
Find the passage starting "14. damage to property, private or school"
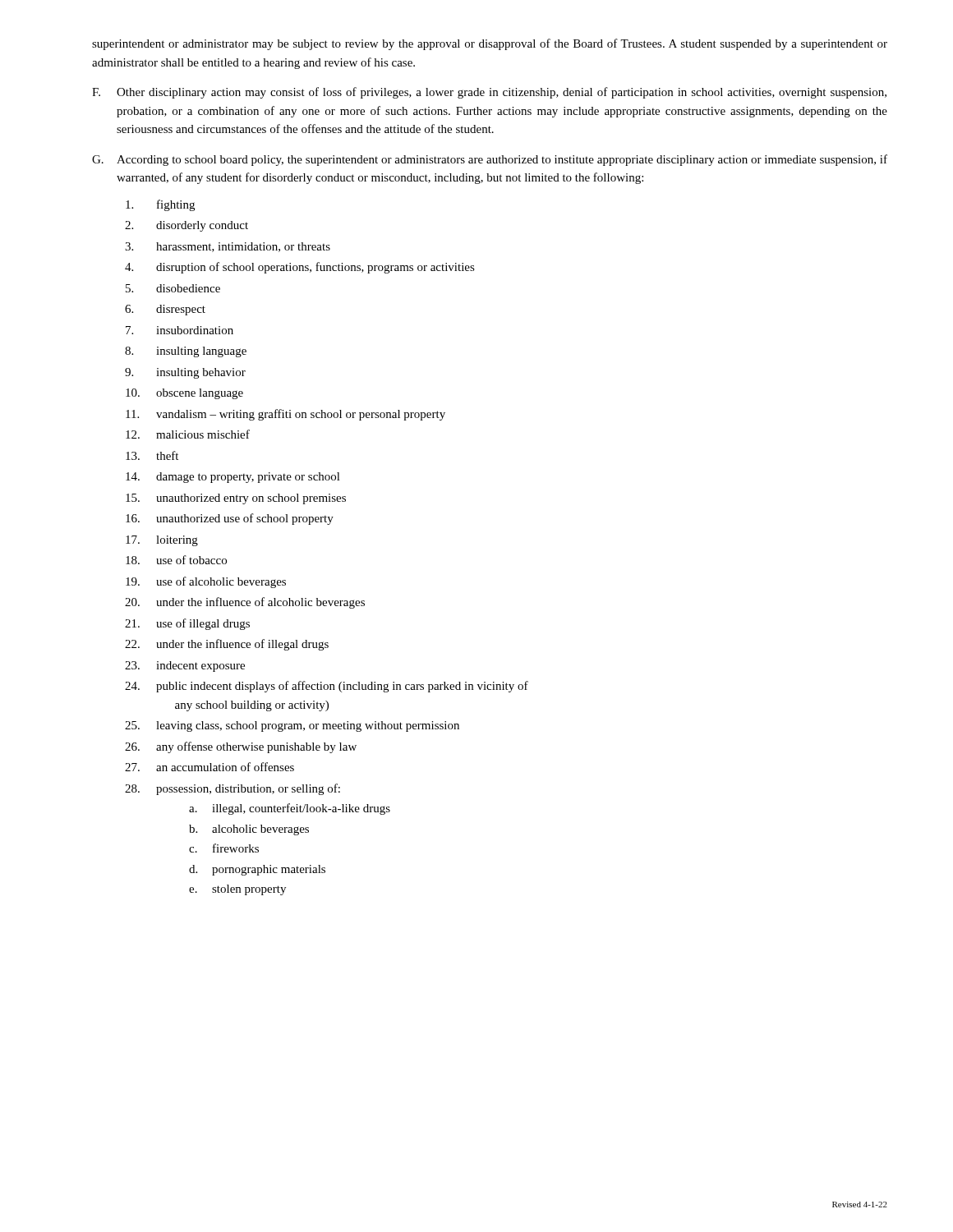(x=233, y=478)
